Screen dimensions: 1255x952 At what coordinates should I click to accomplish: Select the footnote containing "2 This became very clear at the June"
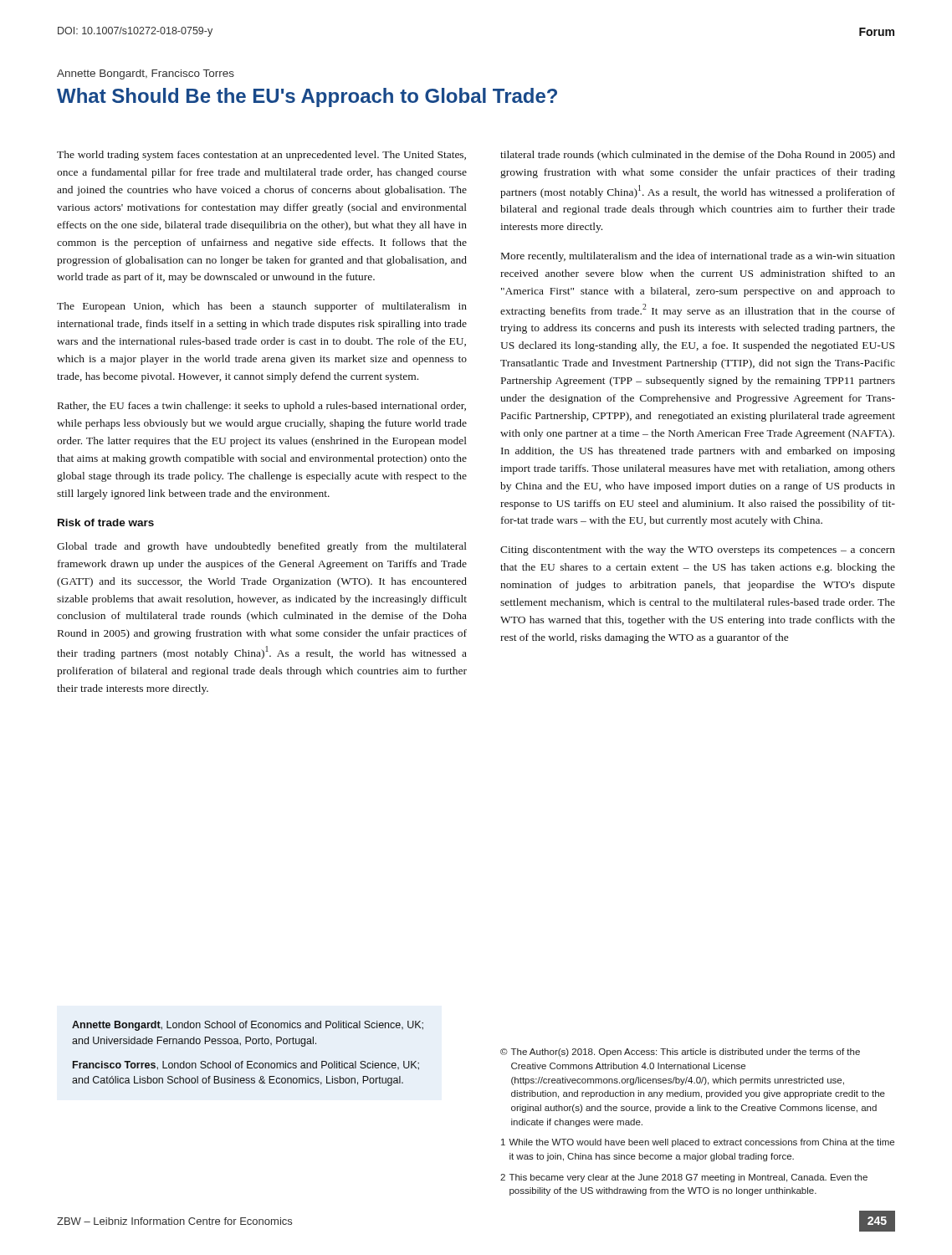[x=698, y=1184]
